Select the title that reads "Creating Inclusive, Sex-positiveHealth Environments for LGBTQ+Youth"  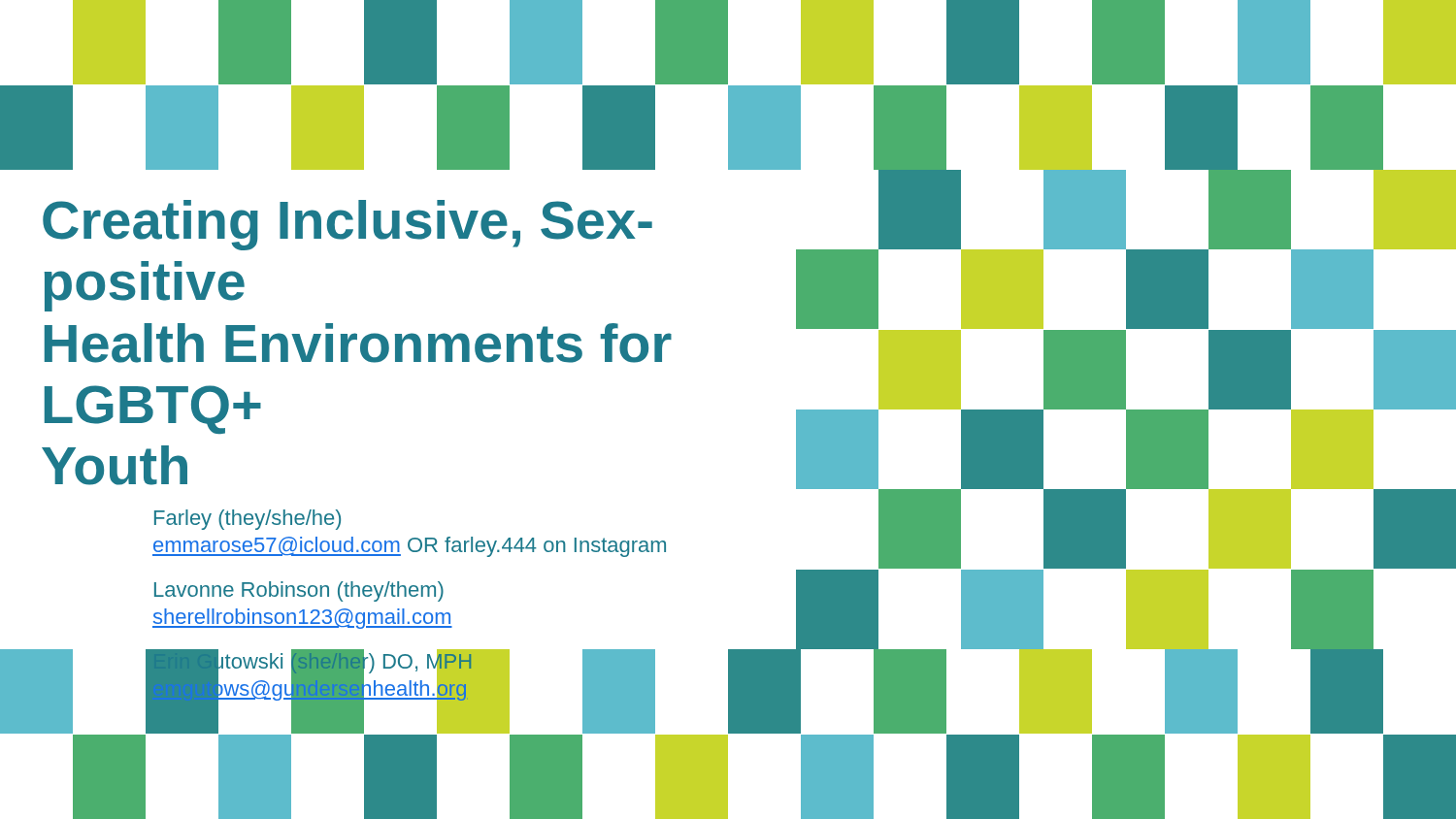coord(410,343)
